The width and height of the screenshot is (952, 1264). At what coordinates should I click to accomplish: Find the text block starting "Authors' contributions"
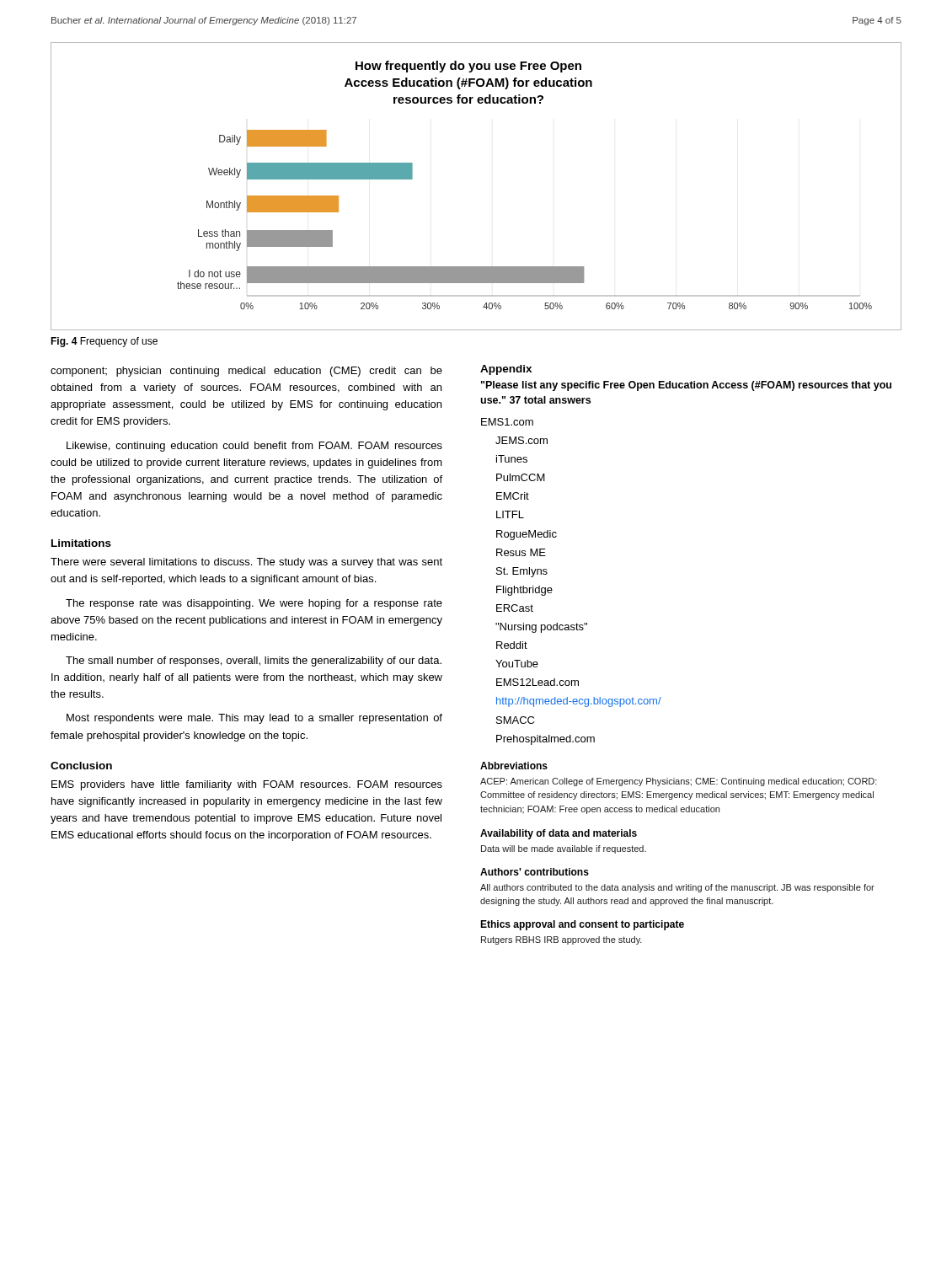coord(534,872)
